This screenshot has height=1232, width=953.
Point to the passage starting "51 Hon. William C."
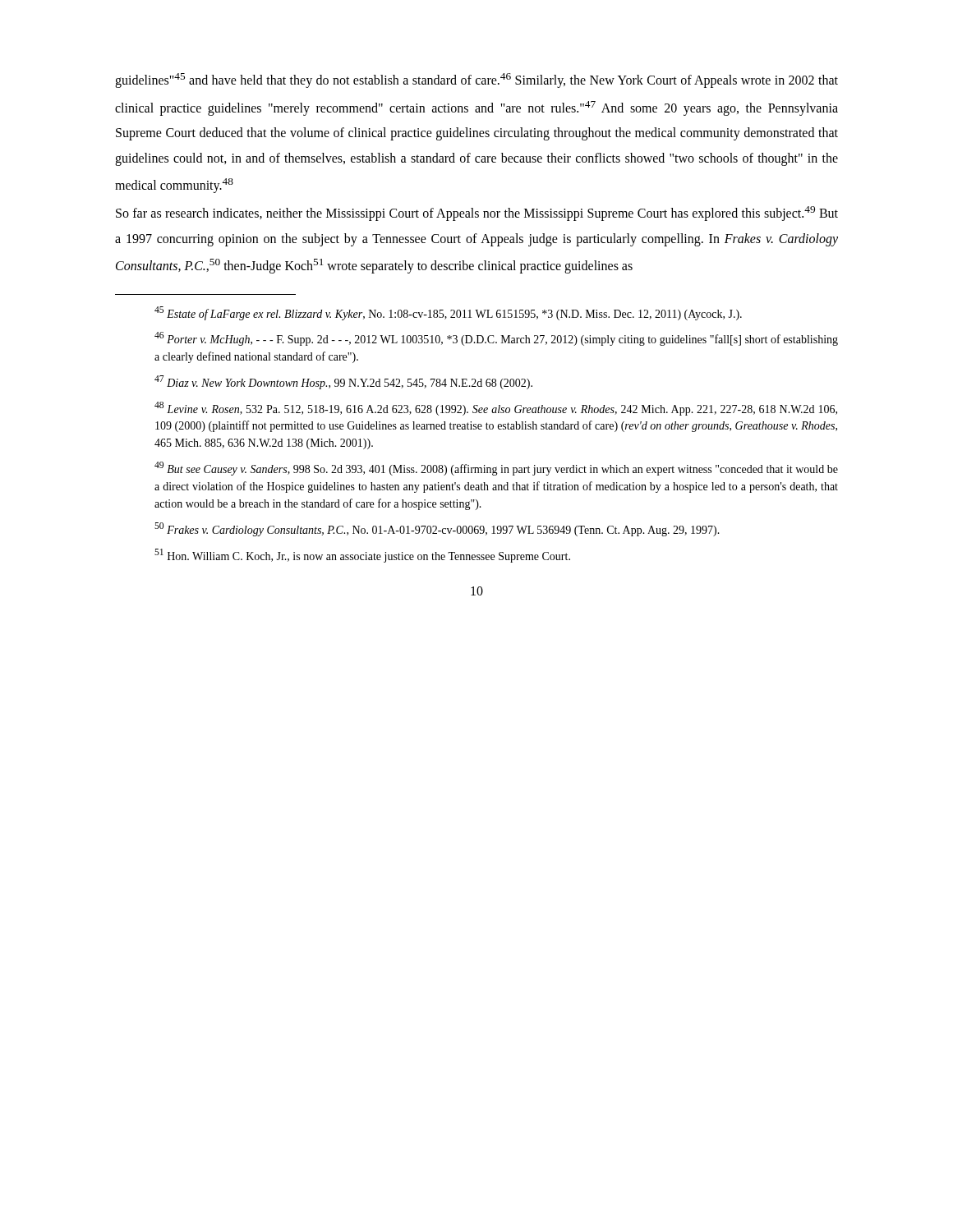476,555
